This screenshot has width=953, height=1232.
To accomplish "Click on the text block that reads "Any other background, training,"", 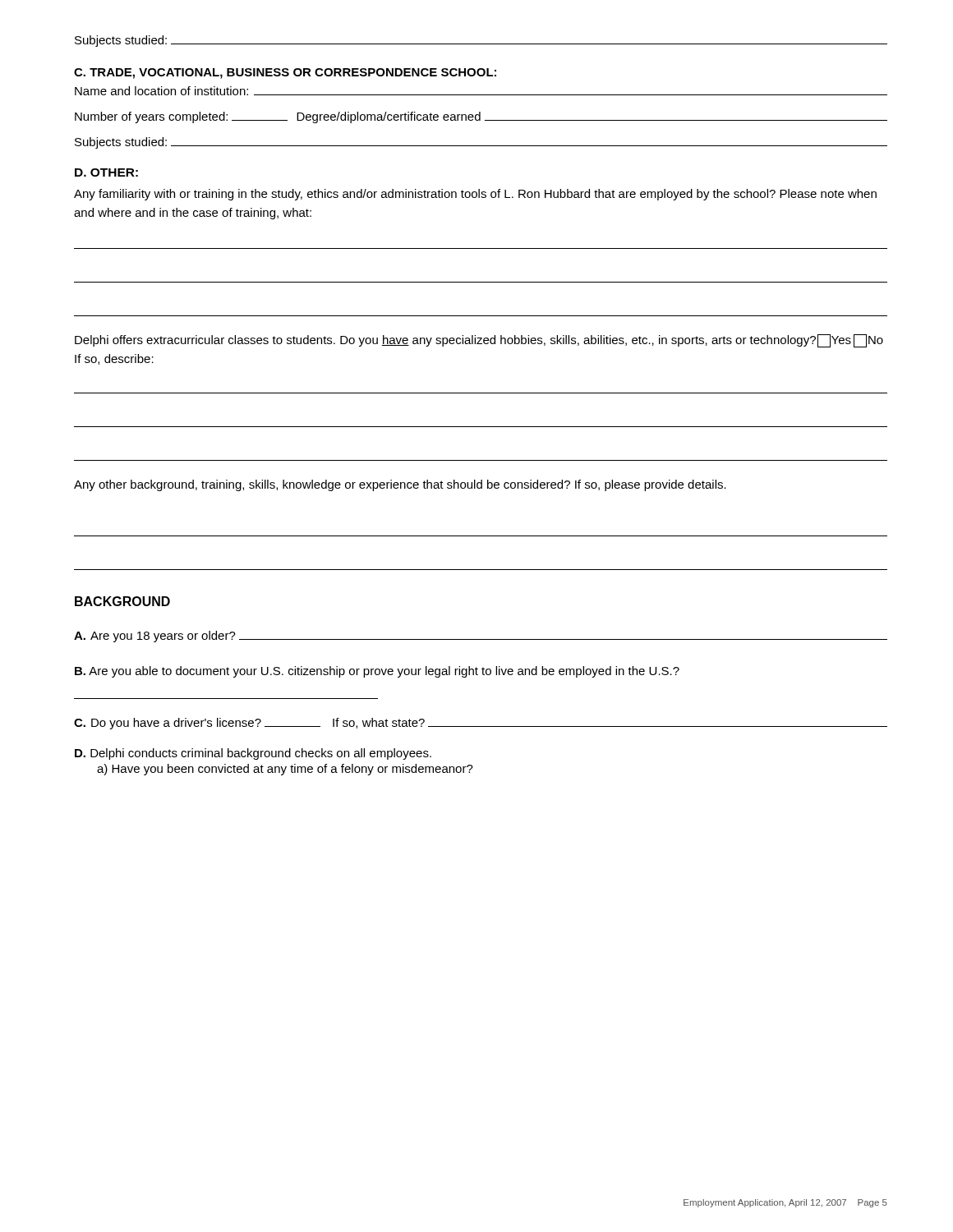I will click(400, 484).
